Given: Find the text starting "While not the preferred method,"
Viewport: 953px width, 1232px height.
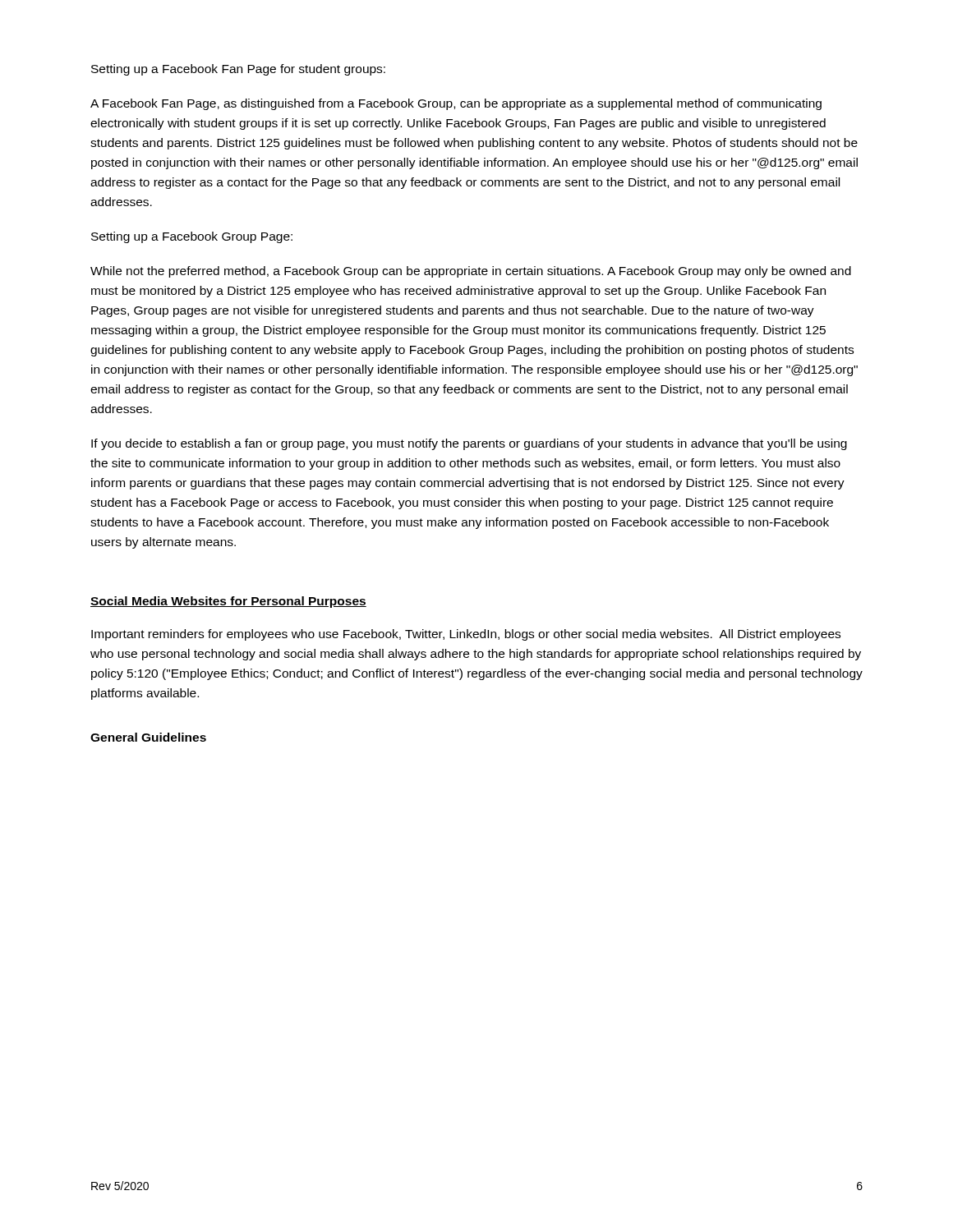Looking at the screenshot, I should (474, 340).
